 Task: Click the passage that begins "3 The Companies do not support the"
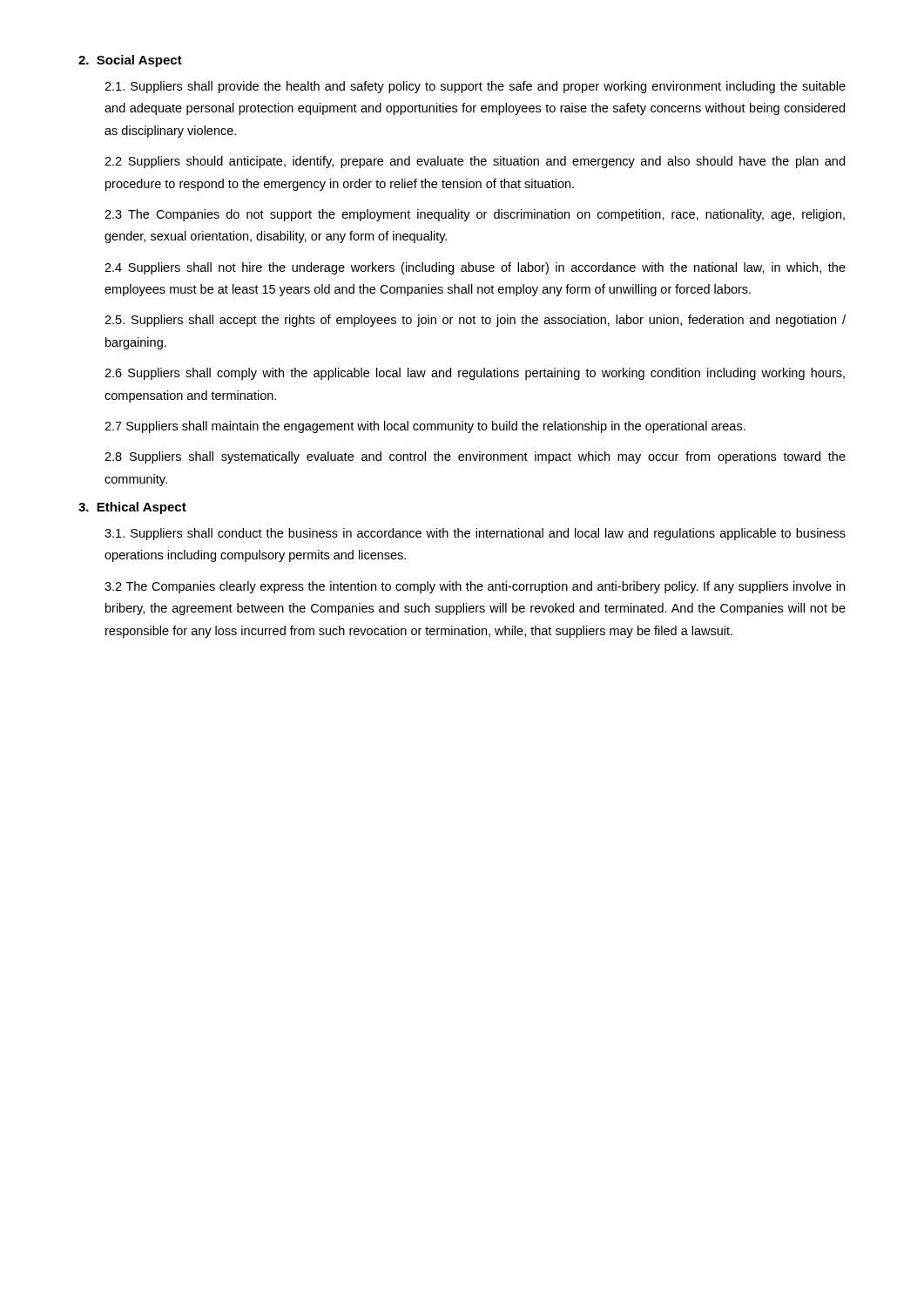point(475,225)
